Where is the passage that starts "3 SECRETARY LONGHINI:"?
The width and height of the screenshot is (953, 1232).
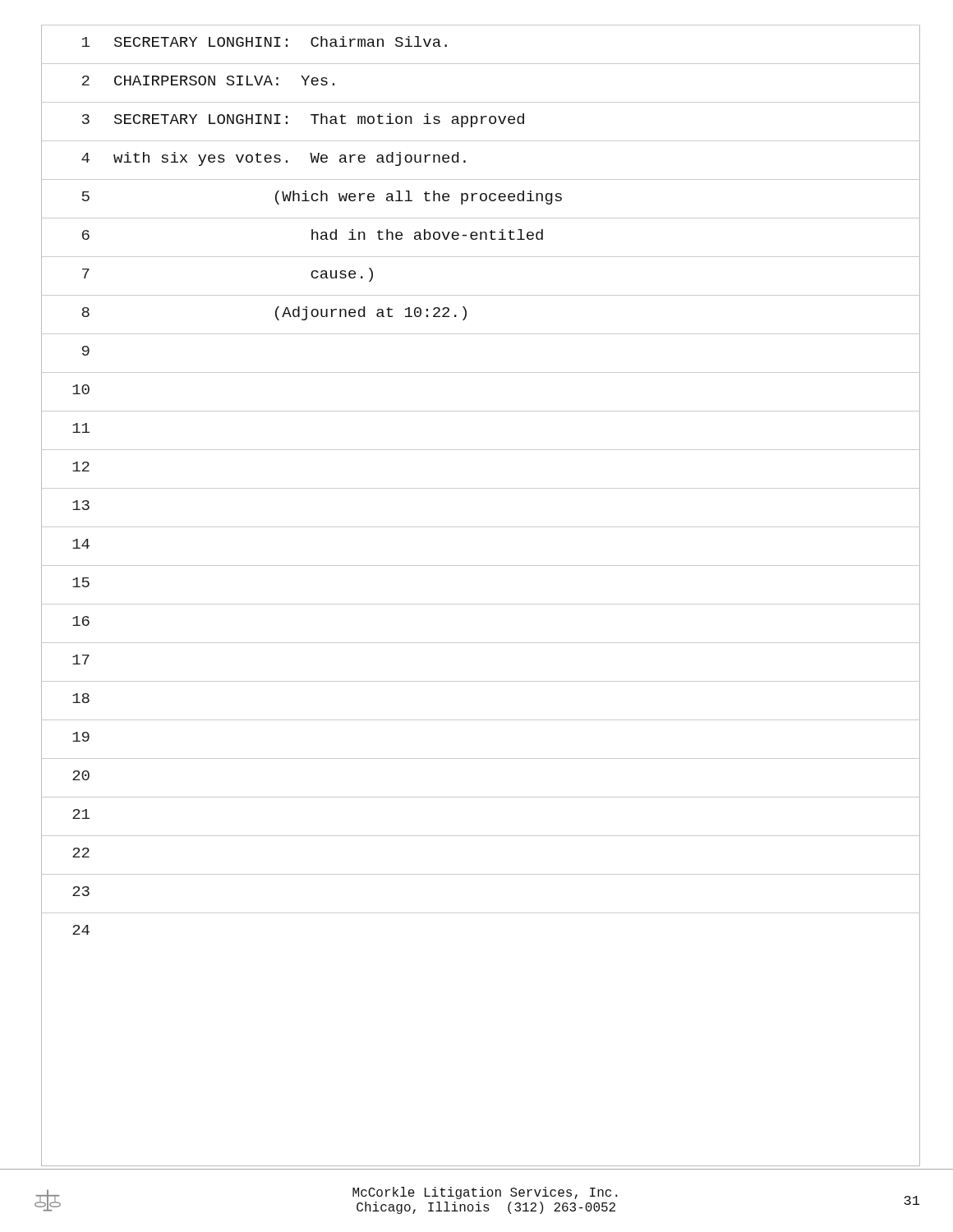(481, 120)
